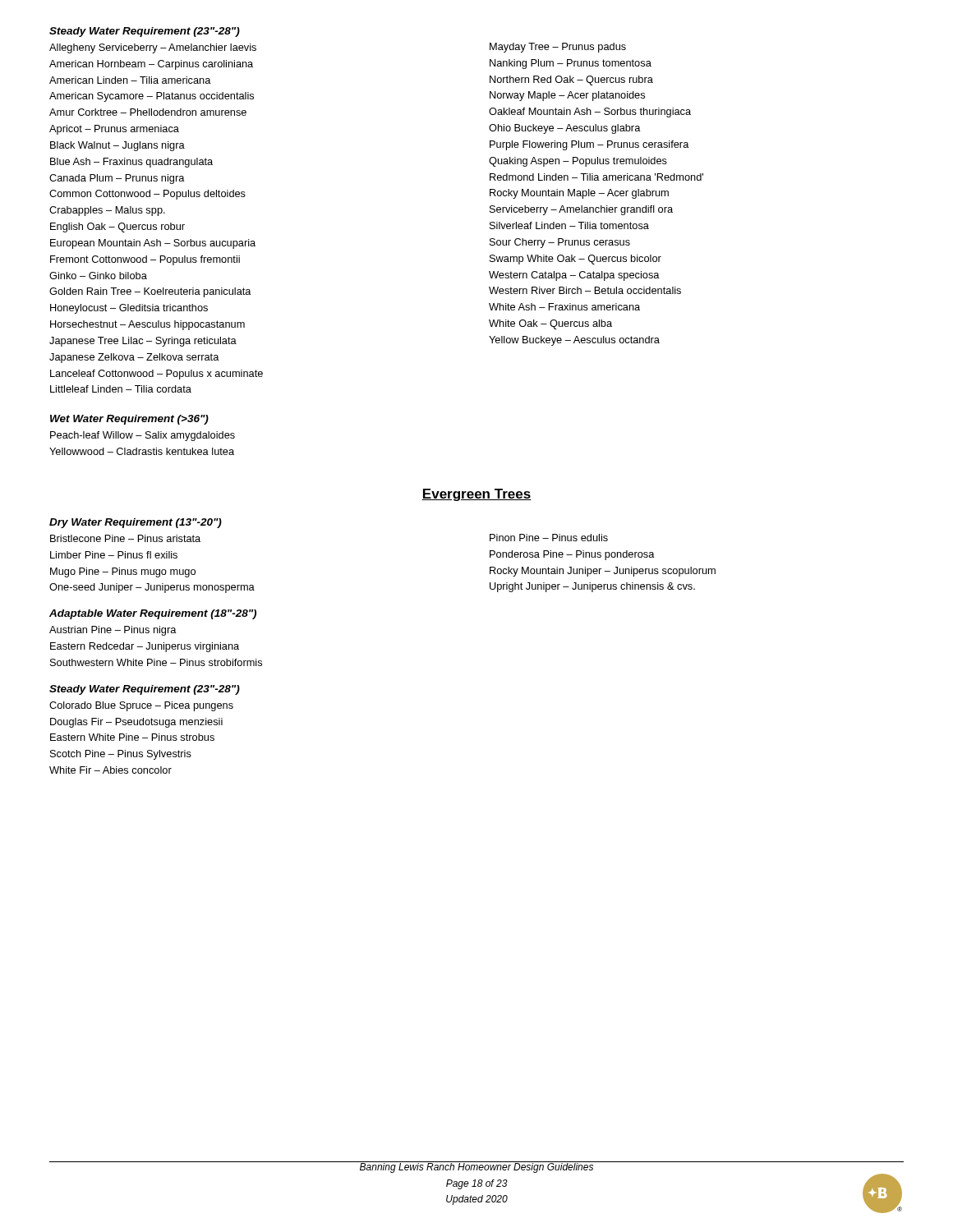Locate the list item that says "Allegheny Serviceberry – Amelanchier laevis"

153,47
